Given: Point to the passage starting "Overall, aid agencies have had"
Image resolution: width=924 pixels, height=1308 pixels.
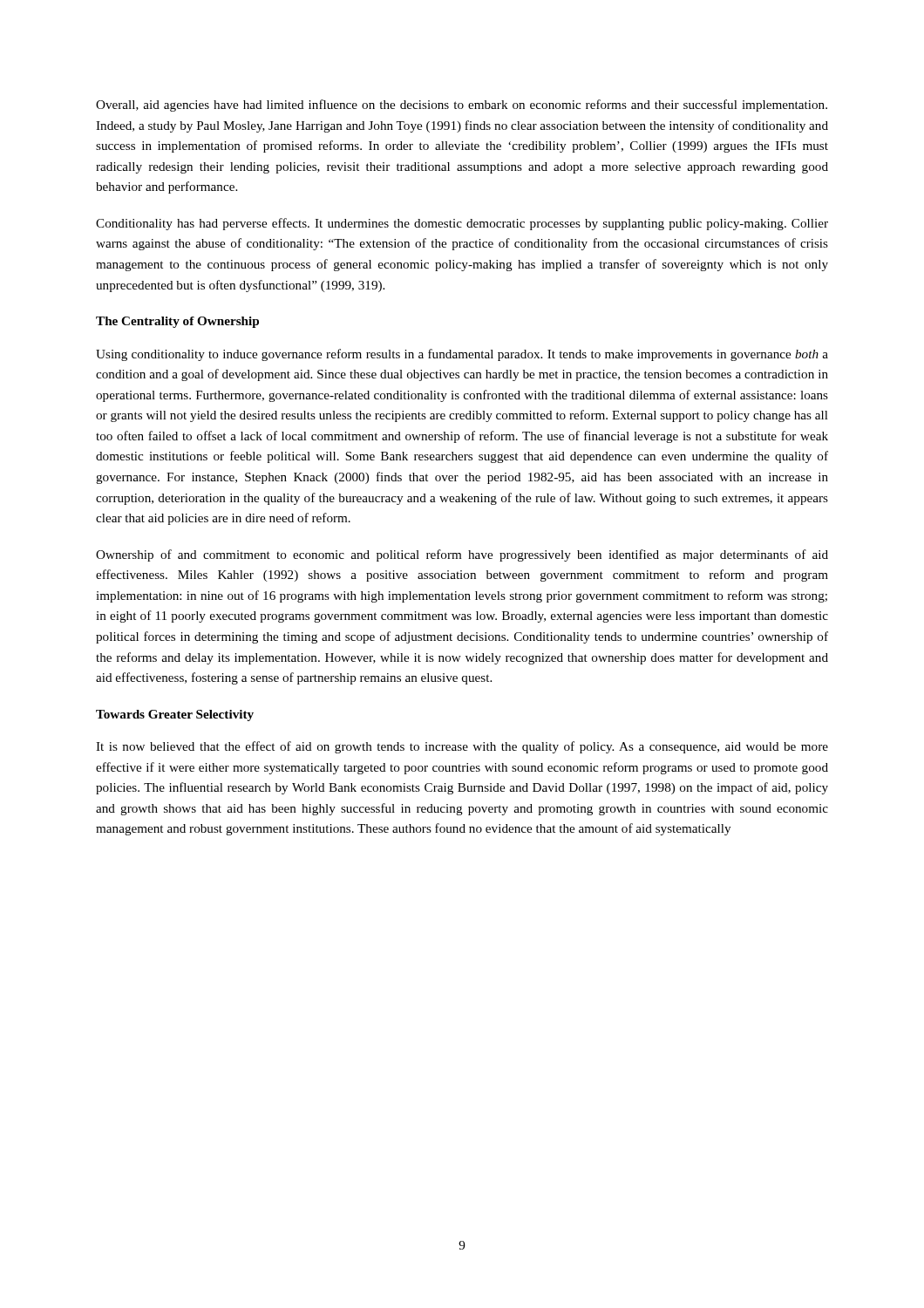Looking at the screenshot, I should (462, 145).
